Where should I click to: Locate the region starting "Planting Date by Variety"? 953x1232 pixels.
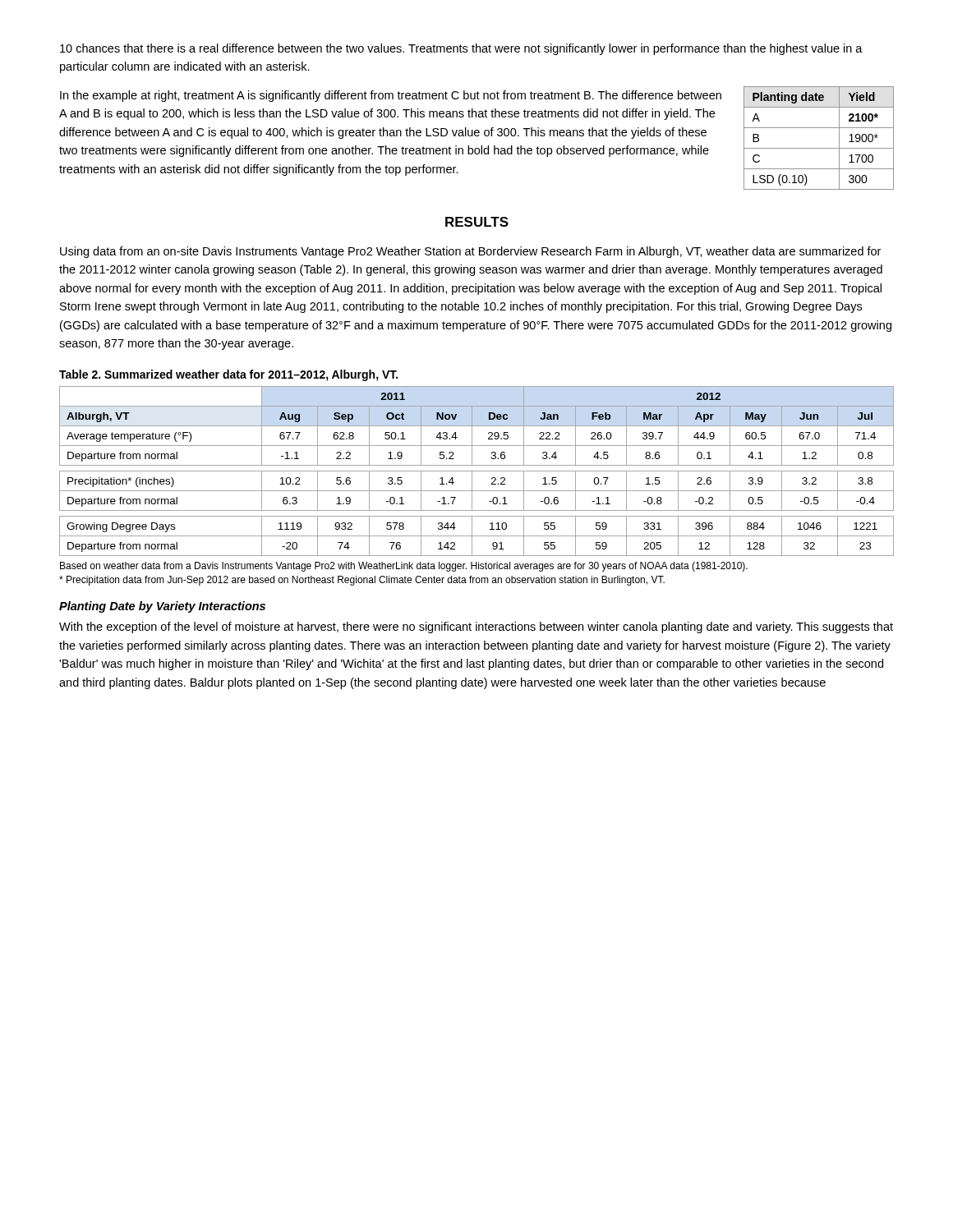pyautogui.click(x=163, y=606)
